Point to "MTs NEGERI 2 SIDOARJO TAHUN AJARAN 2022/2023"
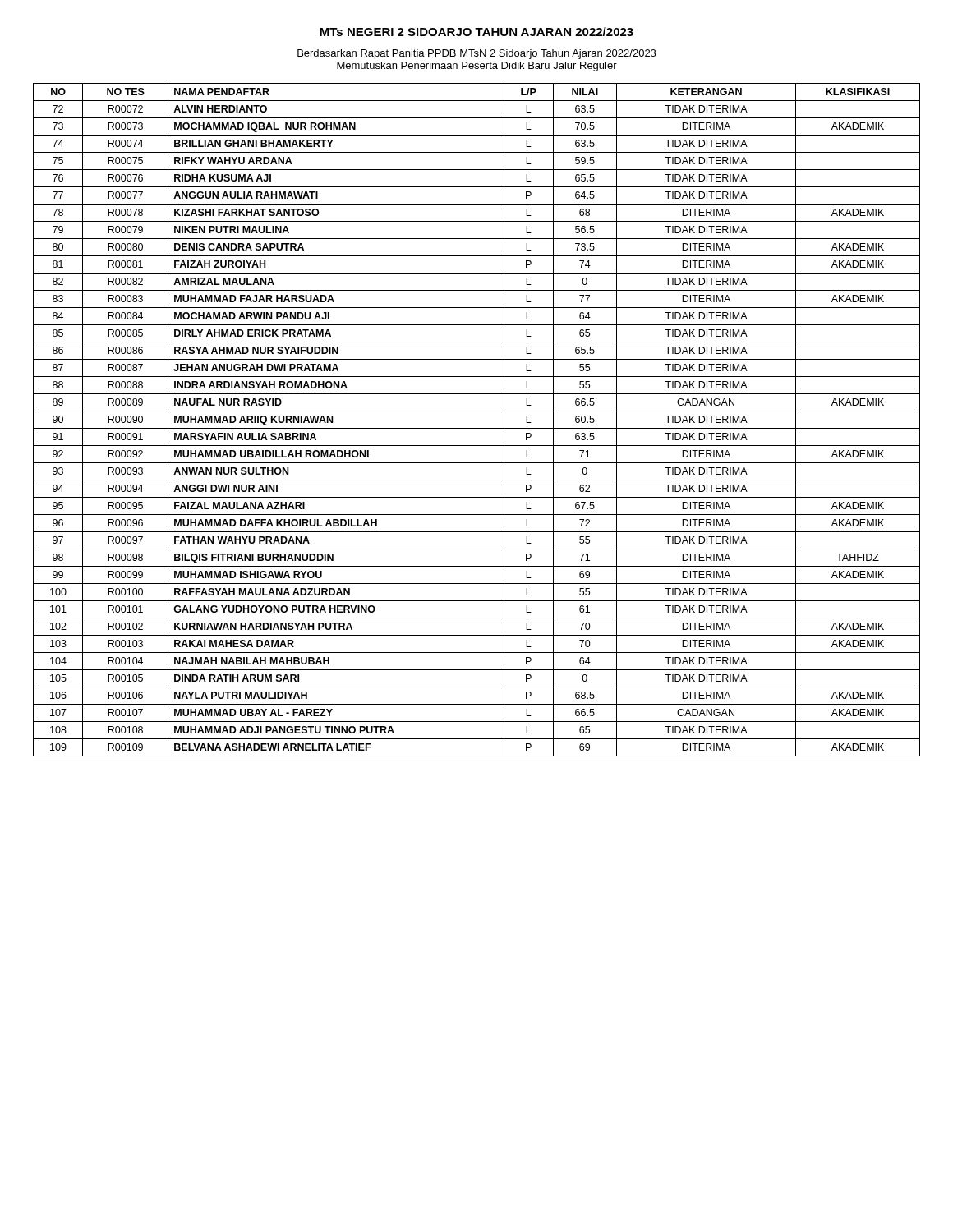The height and width of the screenshot is (1232, 953). click(x=476, y=32)
